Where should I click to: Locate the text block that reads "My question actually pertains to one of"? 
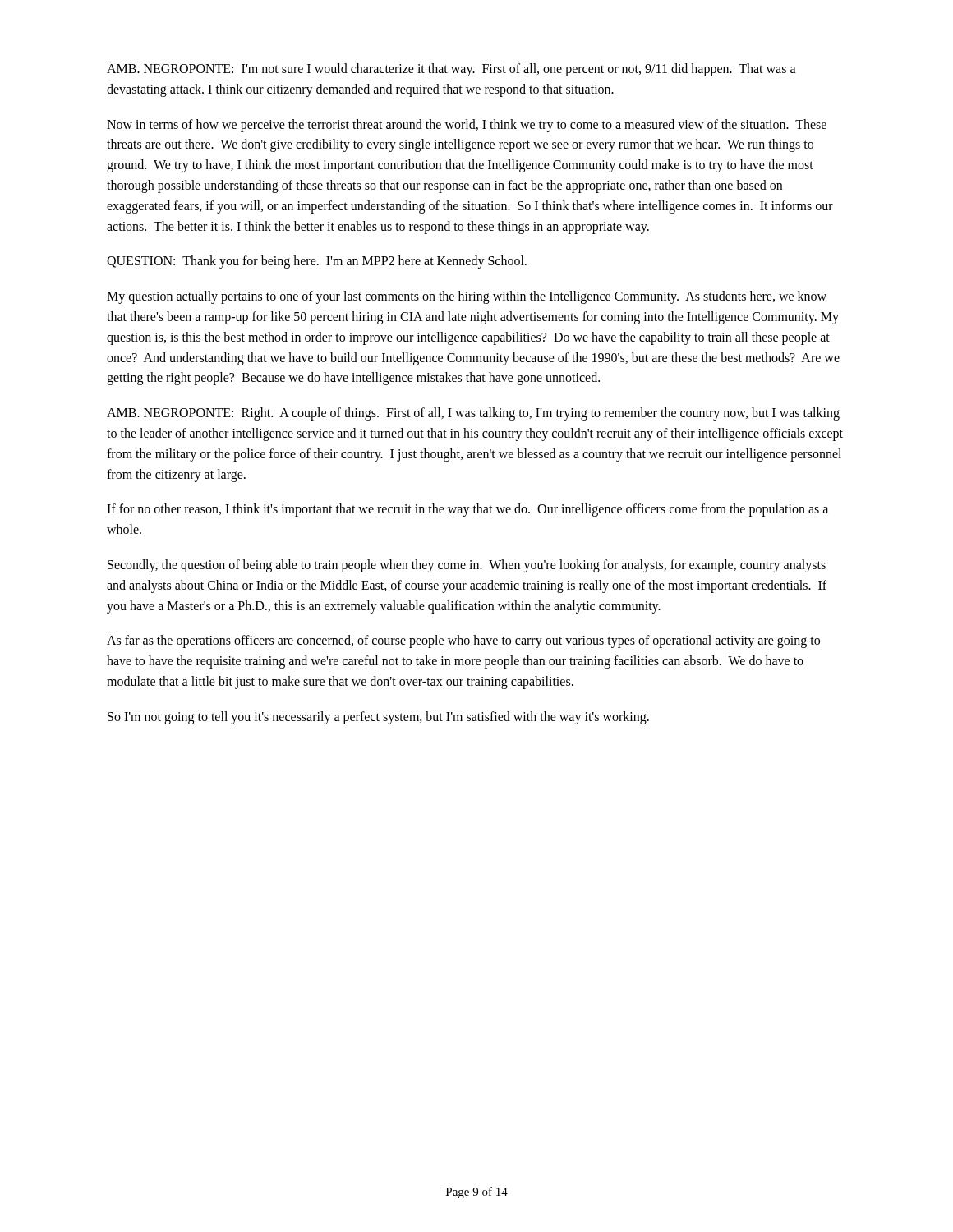[x=473, y=337]
